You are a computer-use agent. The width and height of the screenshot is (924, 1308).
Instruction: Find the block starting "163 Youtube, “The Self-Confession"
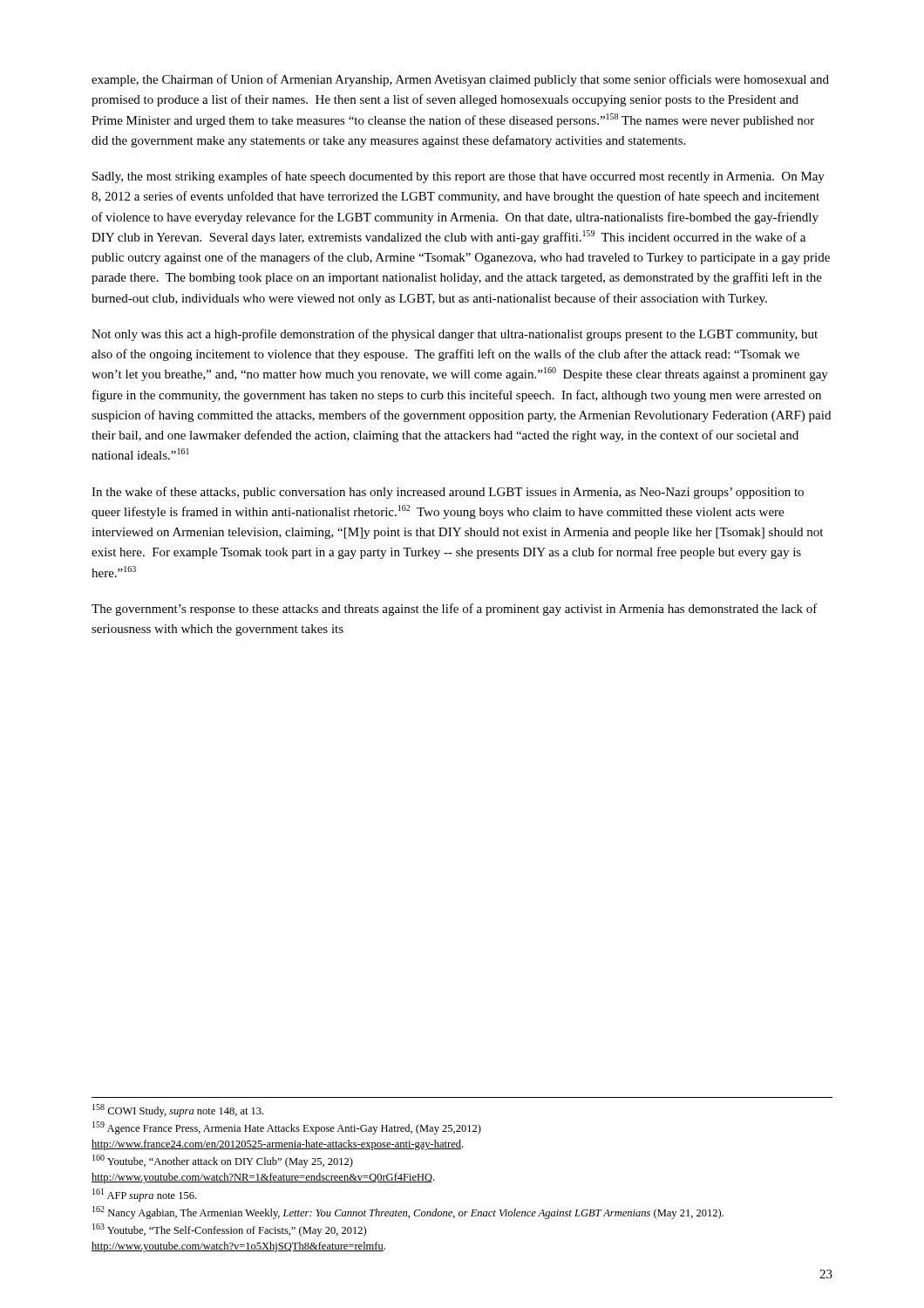[x=239, y=1237]
